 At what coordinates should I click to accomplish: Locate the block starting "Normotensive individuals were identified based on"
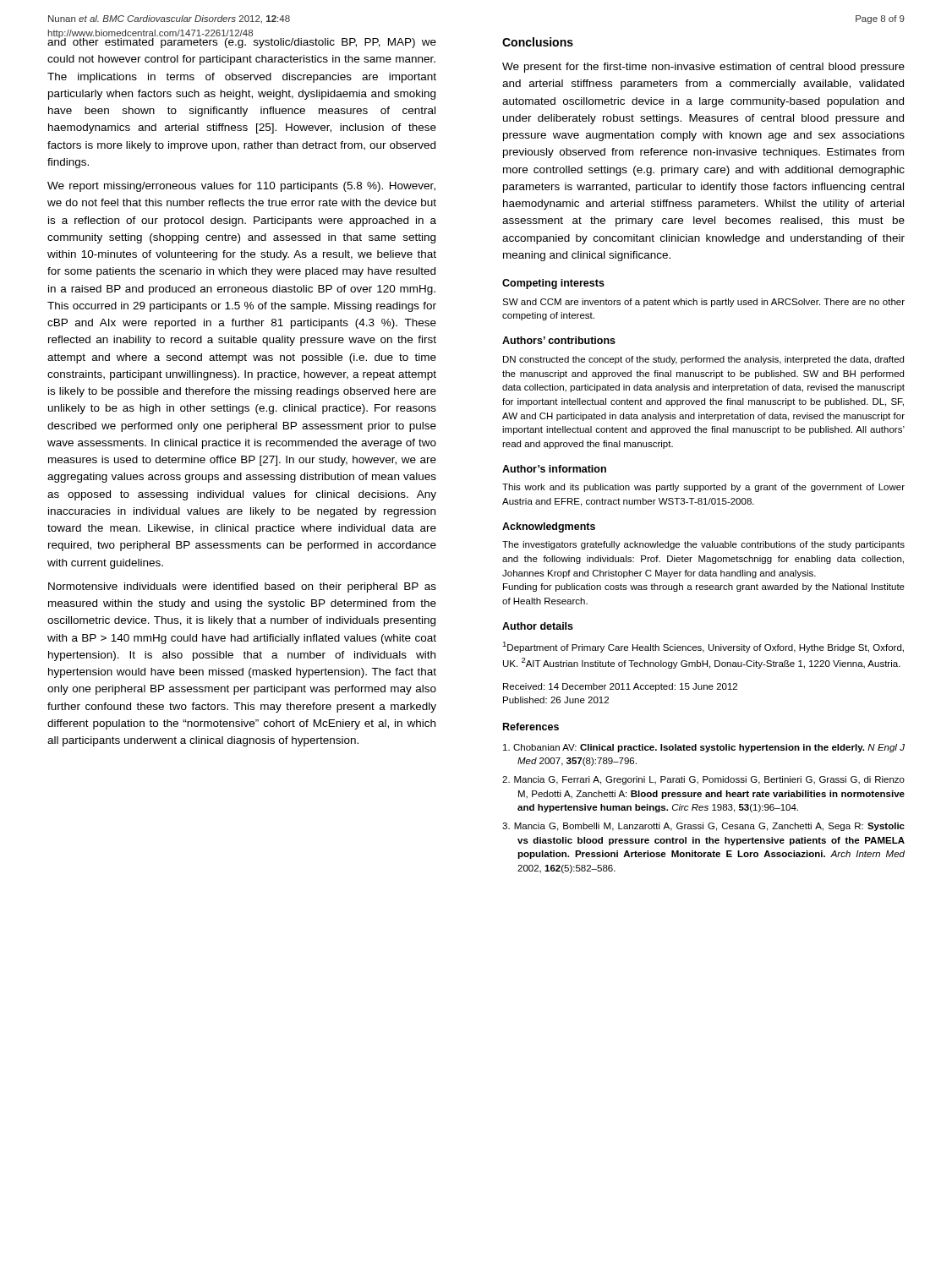point(242,664)
